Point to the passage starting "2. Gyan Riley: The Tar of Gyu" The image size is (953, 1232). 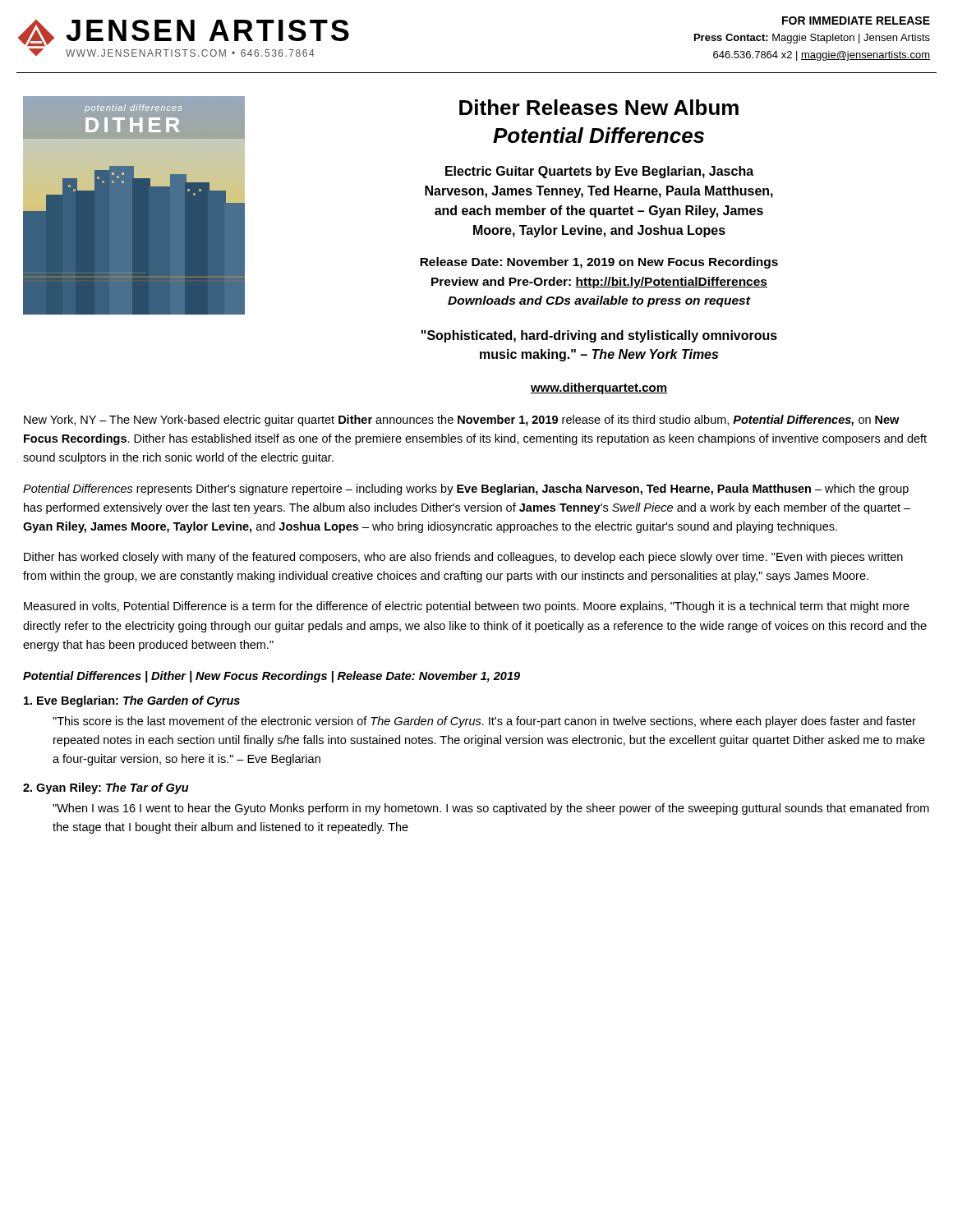106,787
